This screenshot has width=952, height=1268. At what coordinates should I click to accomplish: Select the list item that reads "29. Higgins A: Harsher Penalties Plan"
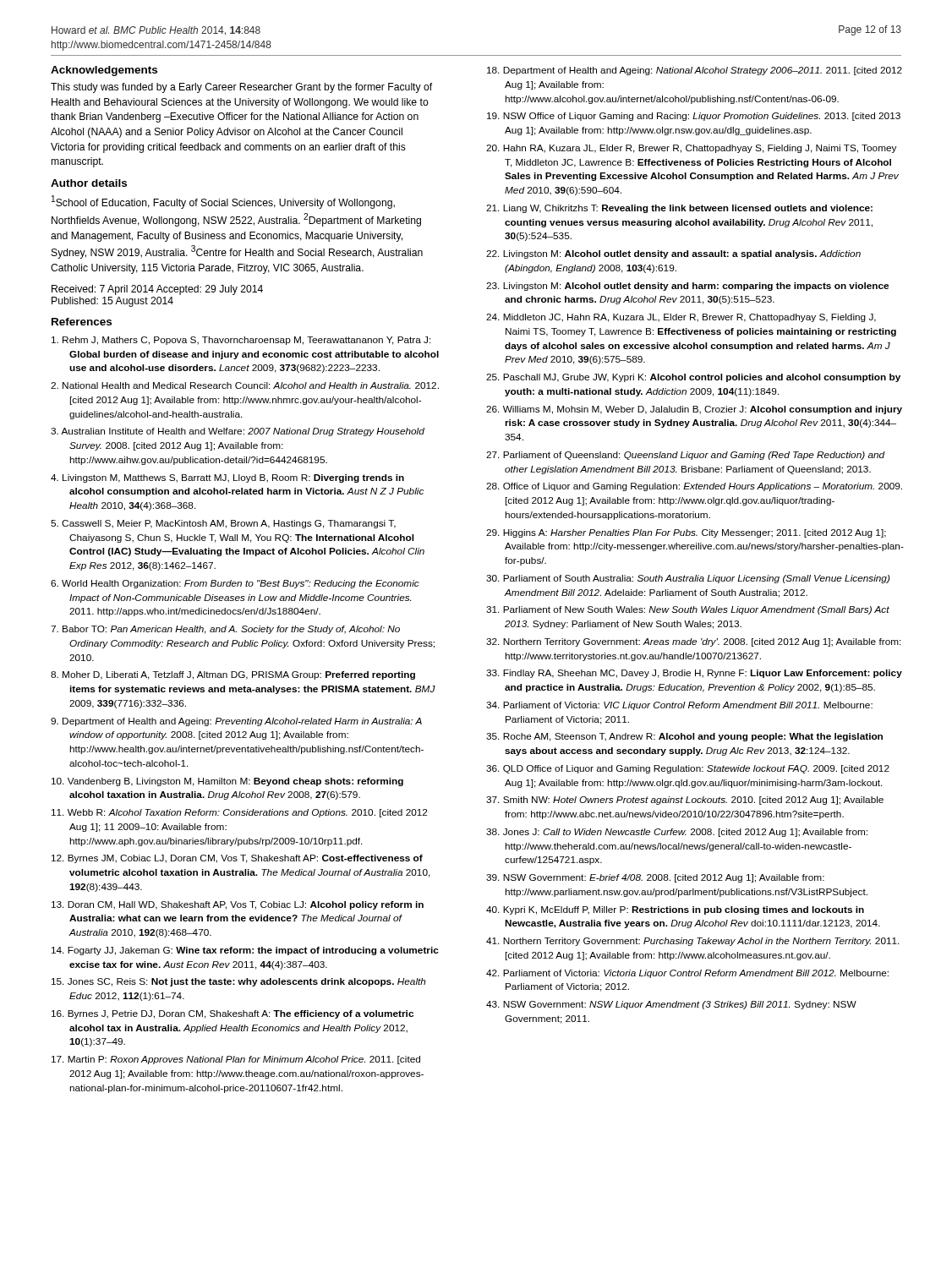coord(695,546)
